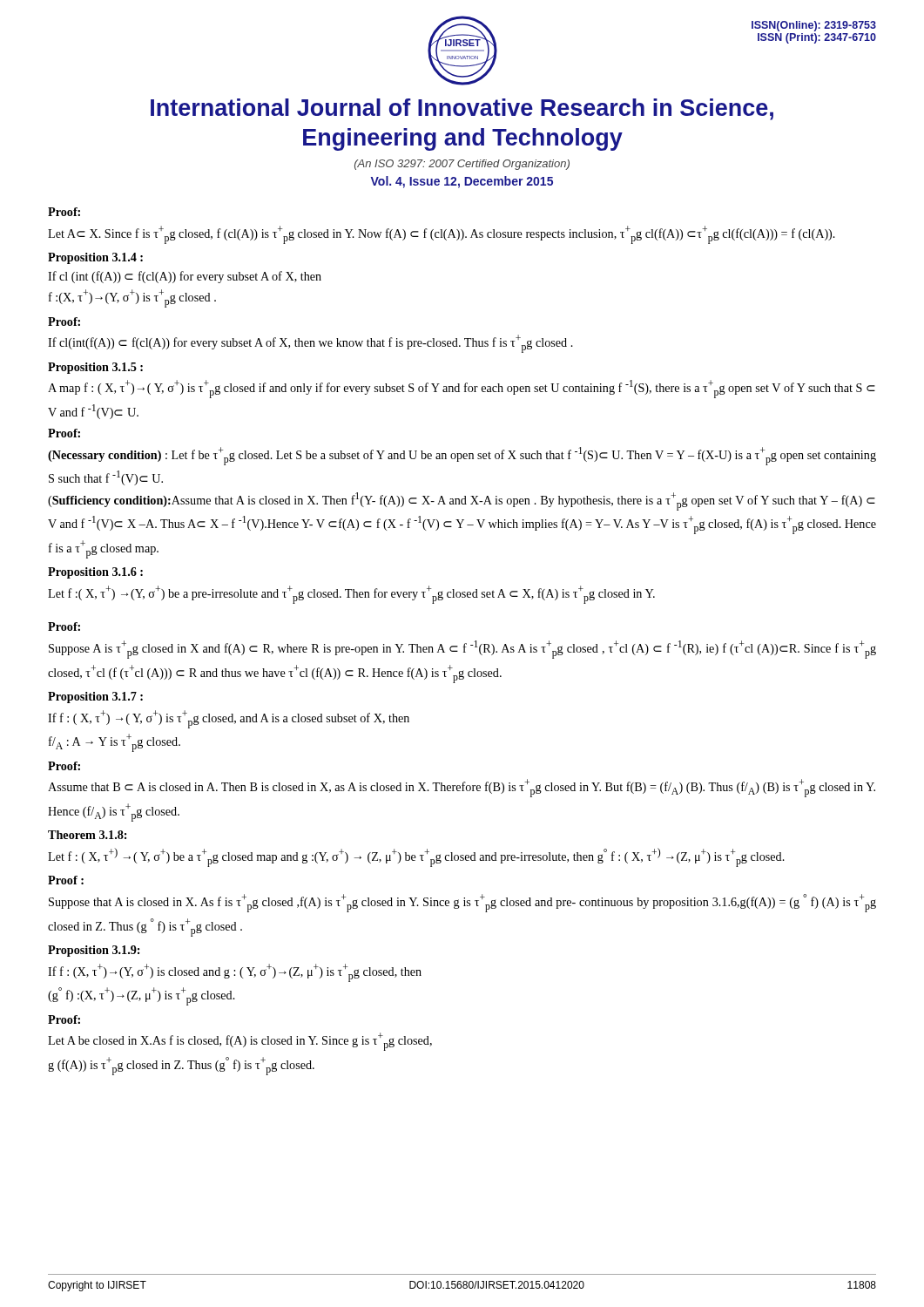The image size is (924, 1307).
Task: Point to the block beginning "If f : (X, τ+)→(Y, σ+) is closed"
Action: click(x=235, y=983)
